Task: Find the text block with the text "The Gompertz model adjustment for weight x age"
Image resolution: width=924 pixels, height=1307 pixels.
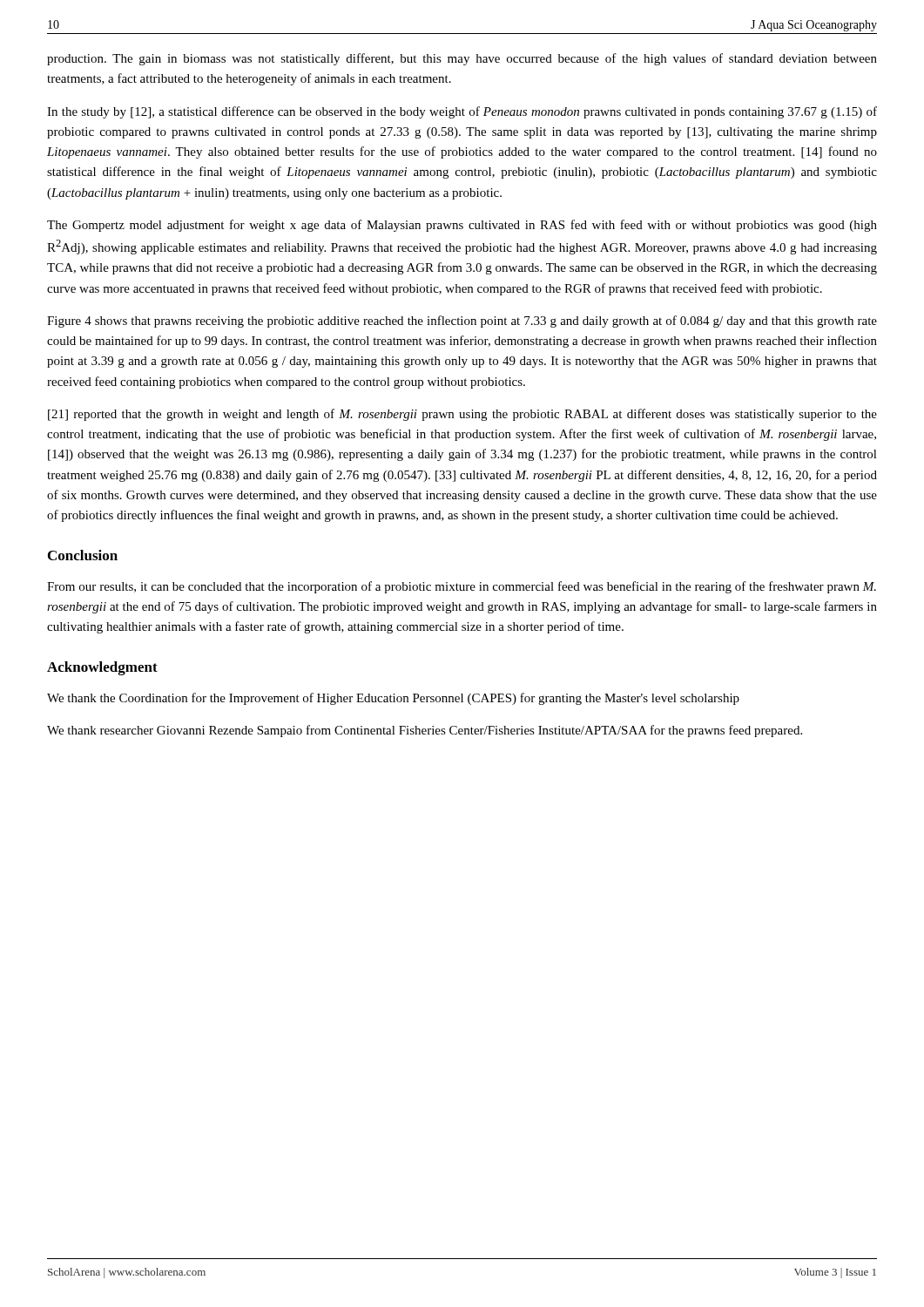Action: tap(462, 256)
